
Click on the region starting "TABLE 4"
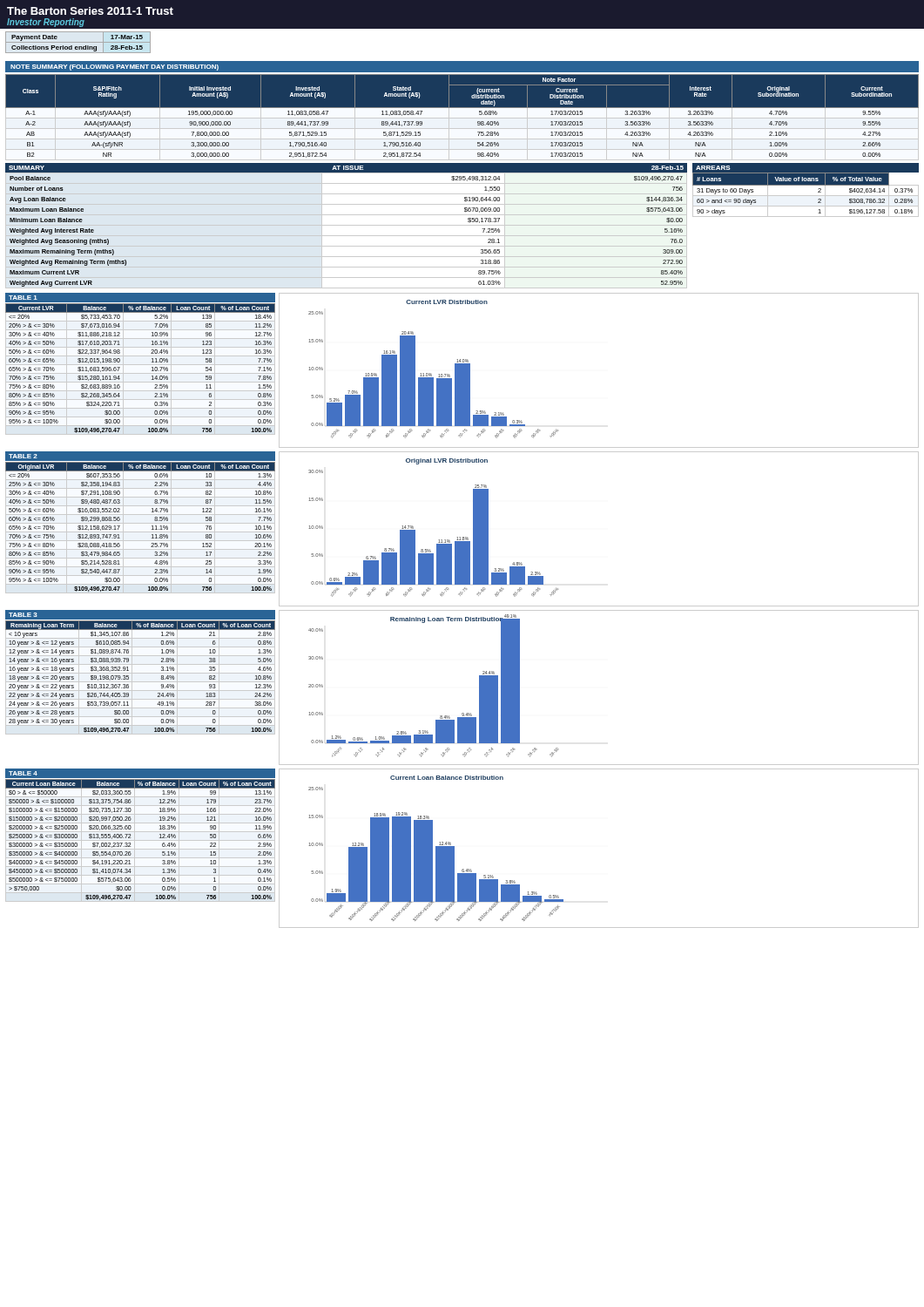(23, 773)
